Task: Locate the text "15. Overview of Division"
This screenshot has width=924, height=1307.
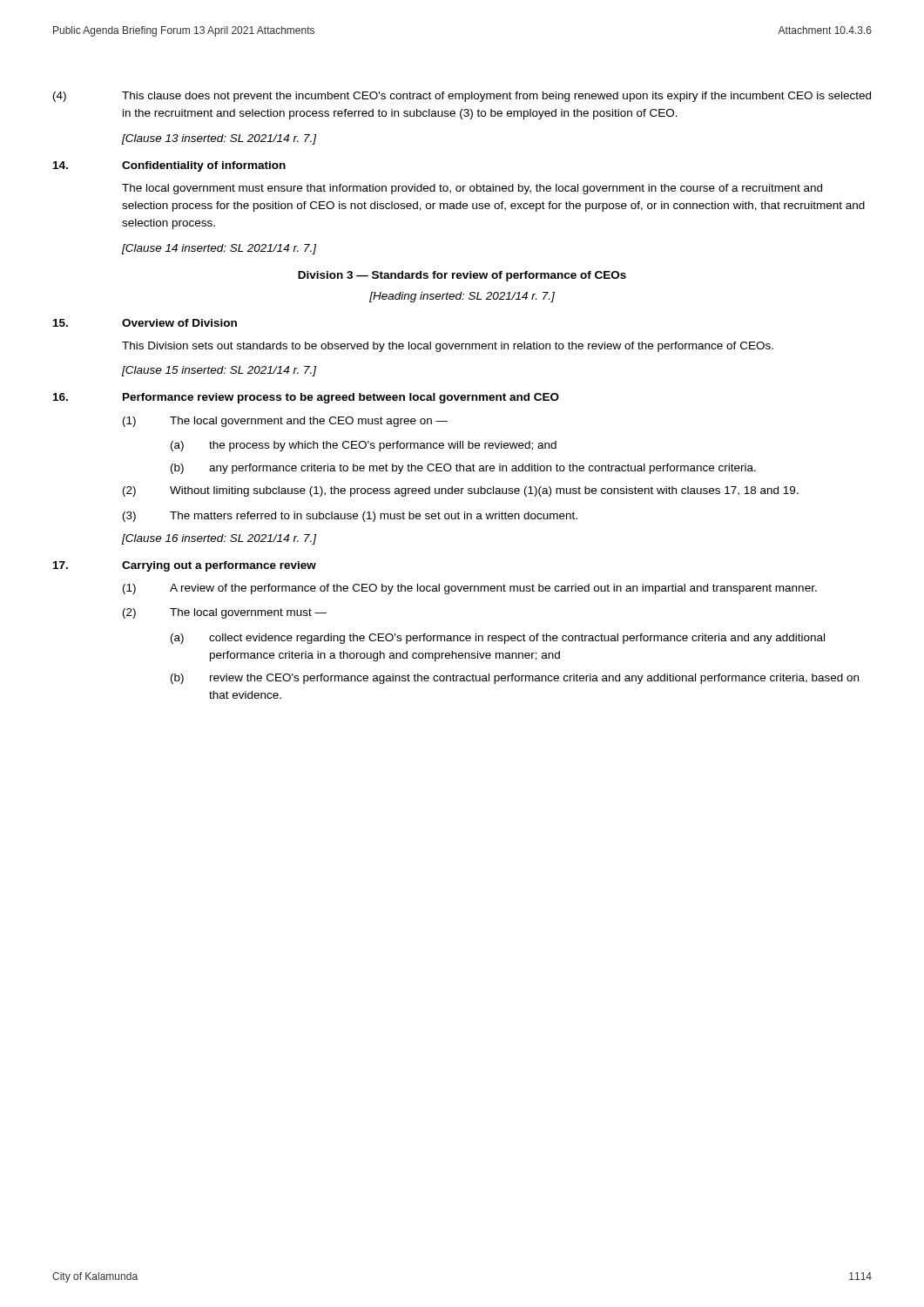Action: click(145, 323)
